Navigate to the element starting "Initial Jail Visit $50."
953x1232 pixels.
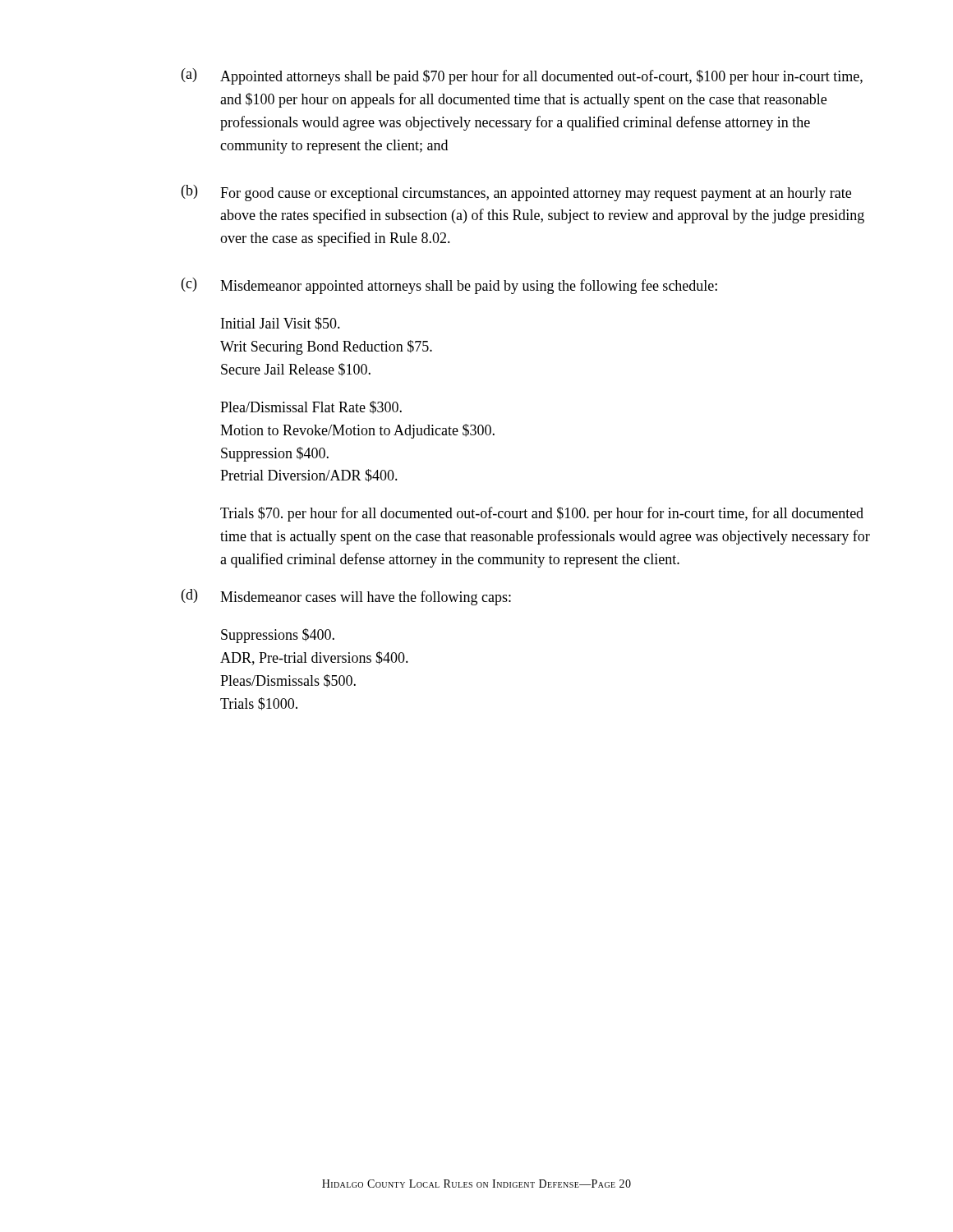pos(281,324)
